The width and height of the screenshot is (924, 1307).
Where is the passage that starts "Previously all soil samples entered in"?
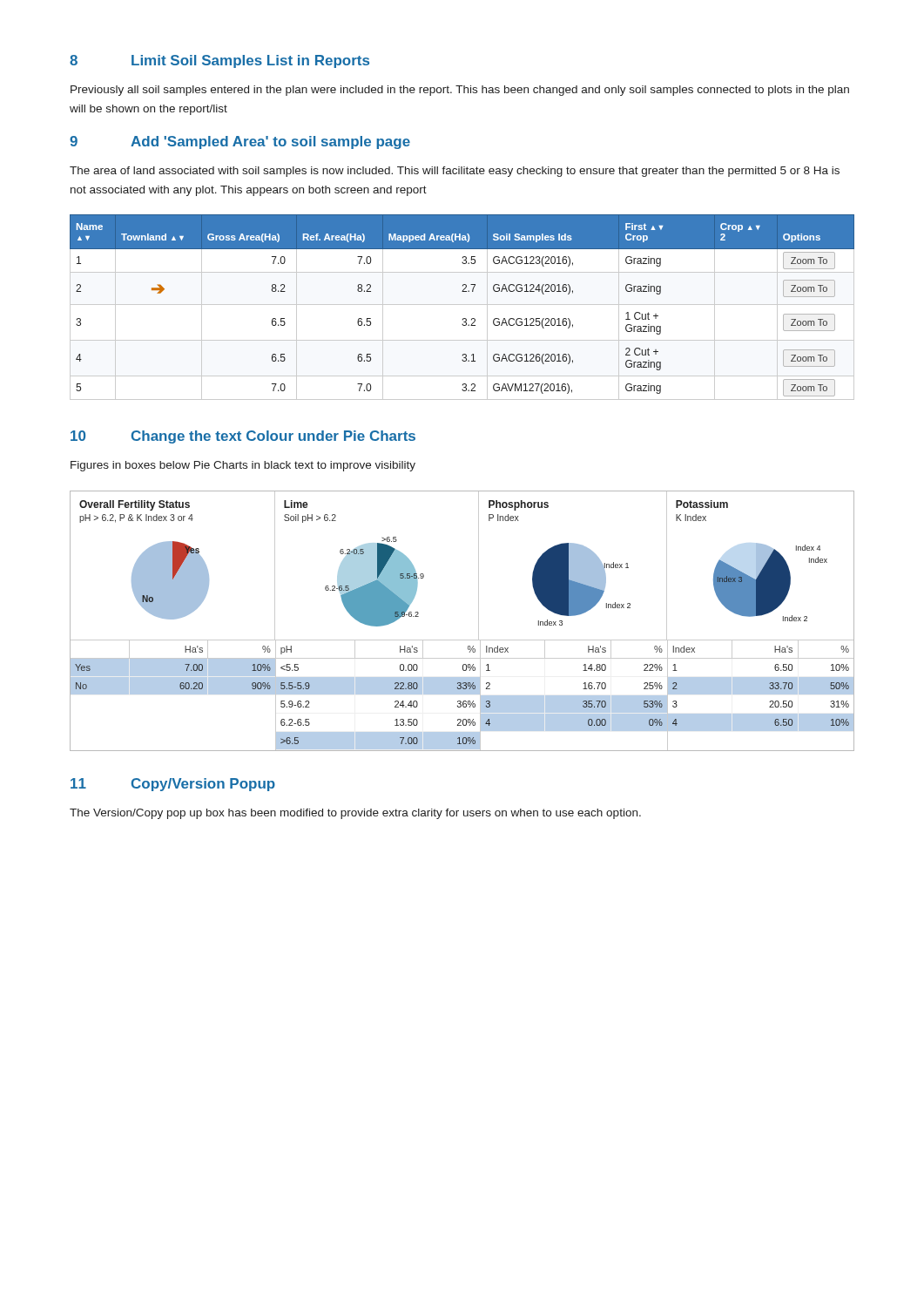[460, 99]
